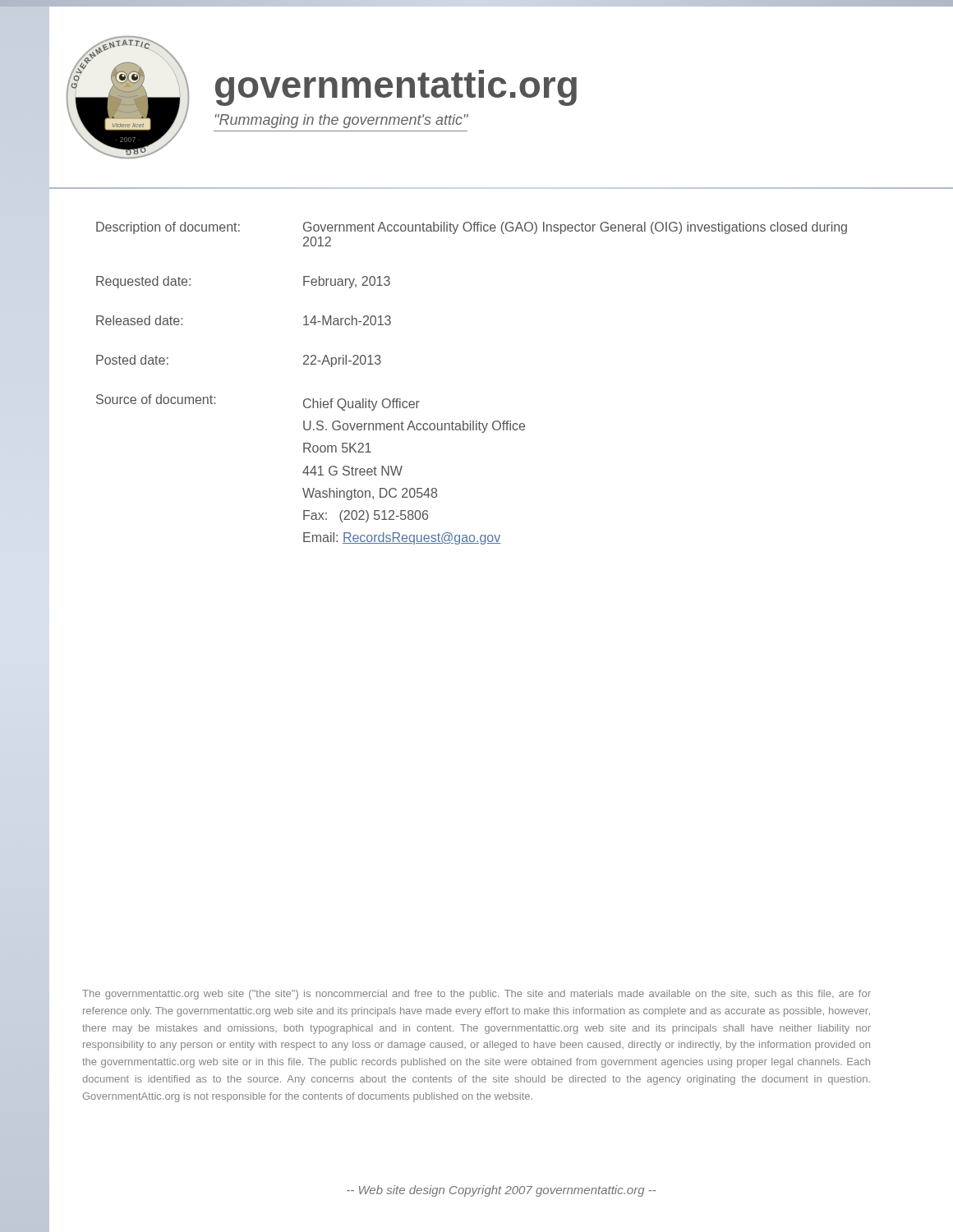The width and height of the screenshot is (953, 1232).
Task: Click on the logo
Action: (123, 97)
